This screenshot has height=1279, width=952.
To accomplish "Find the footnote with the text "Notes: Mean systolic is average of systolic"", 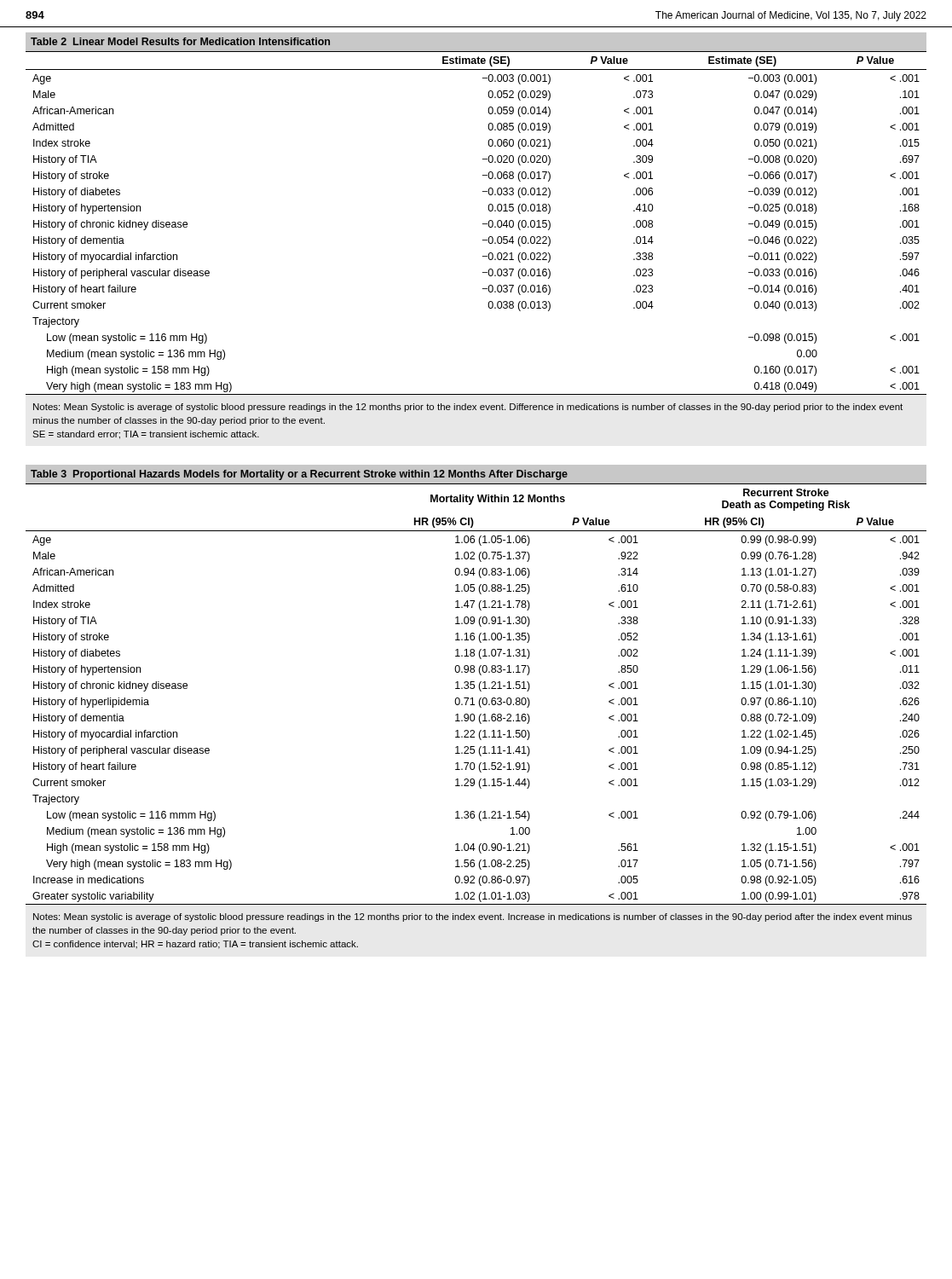I will click(x=472, y=931).
